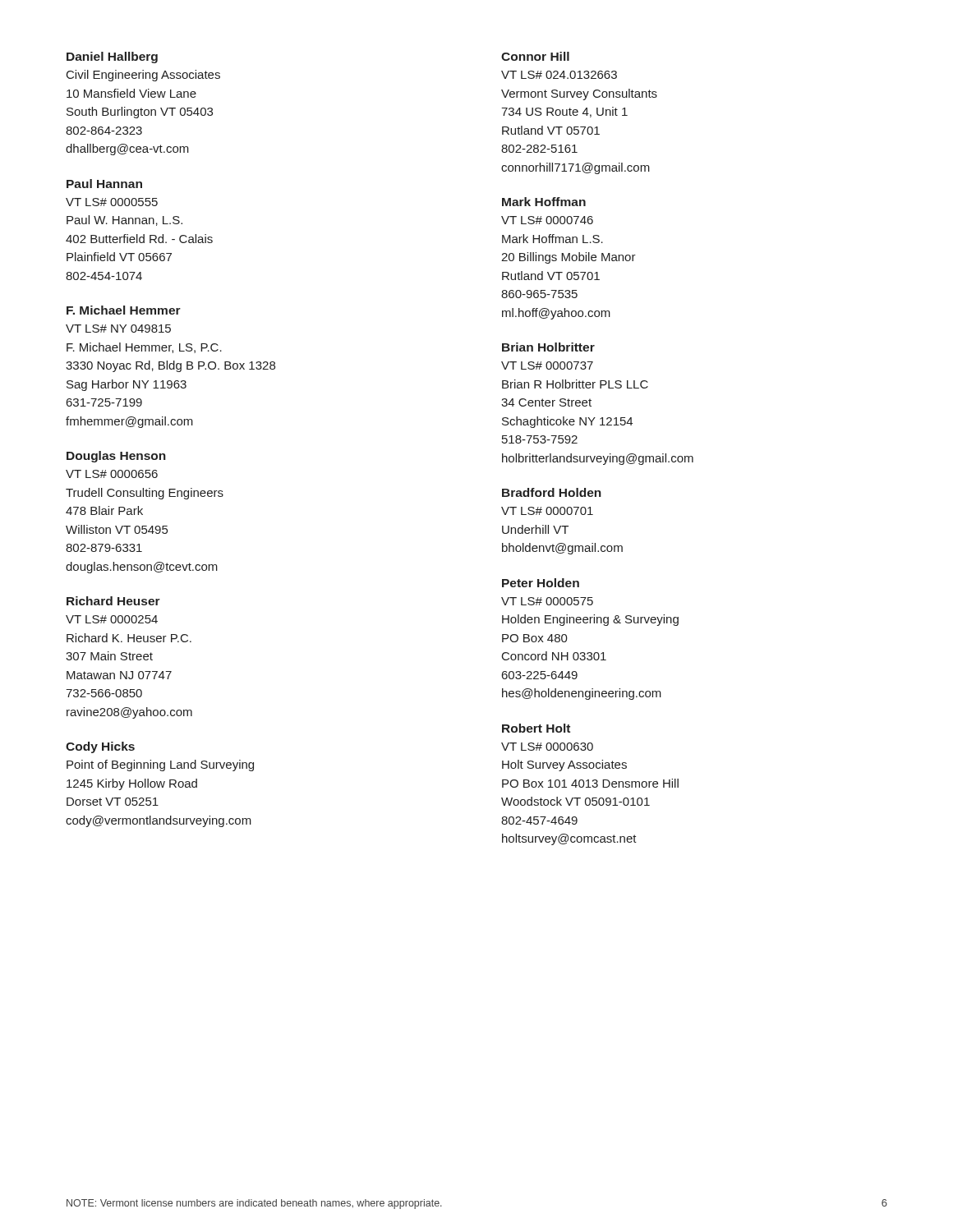This screenshot has width=953, height=1232.
Task: Click the passage that begins "Richard Heuser VT LS# 0000254Richard K. Heuser P.C.307"
Action: [x=113, y=601]
